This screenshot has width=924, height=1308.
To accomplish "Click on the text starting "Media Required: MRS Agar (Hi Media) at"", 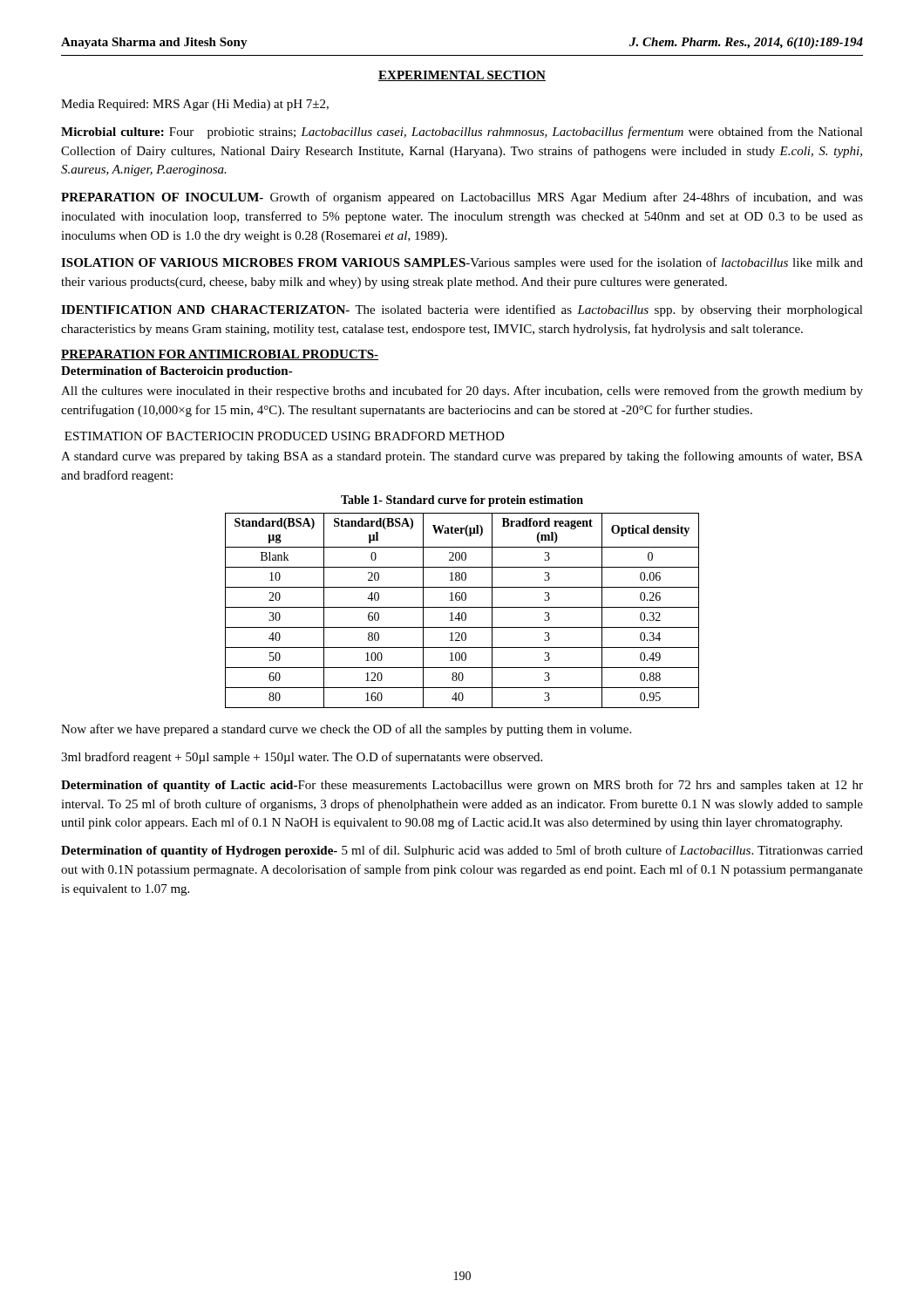I will pos(195,104).
